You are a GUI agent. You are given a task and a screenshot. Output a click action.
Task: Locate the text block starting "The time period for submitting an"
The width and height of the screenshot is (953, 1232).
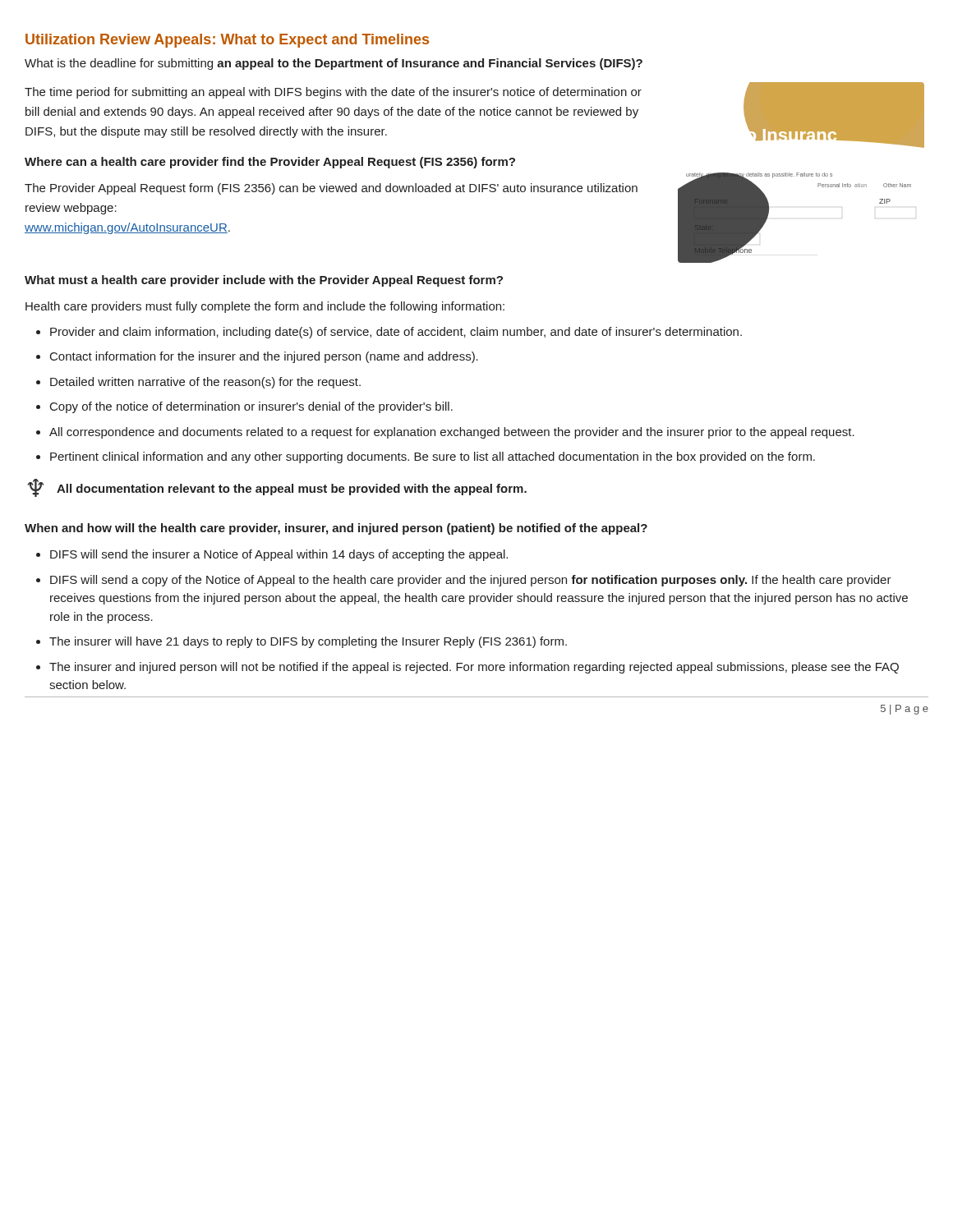[x=333, y=111]
